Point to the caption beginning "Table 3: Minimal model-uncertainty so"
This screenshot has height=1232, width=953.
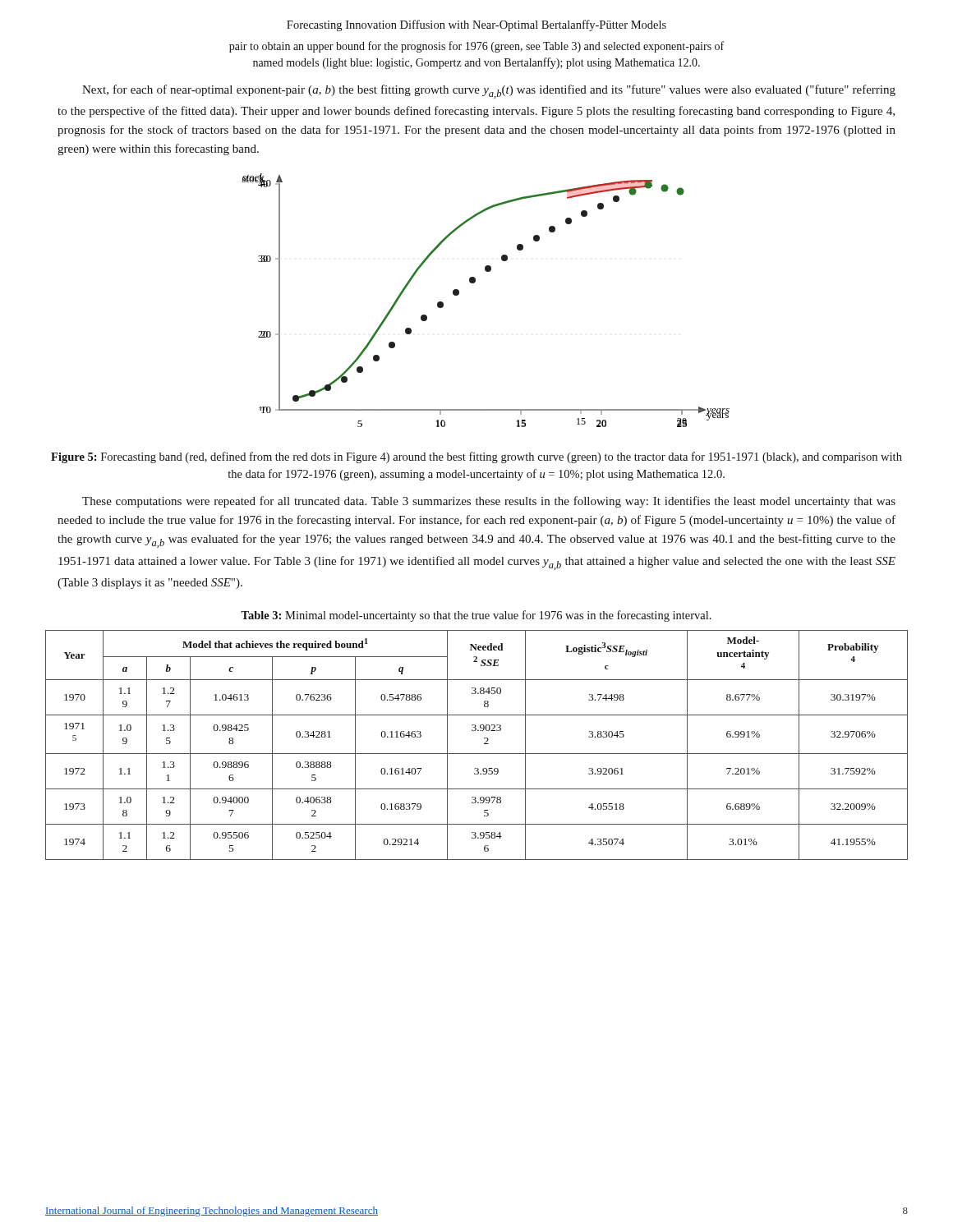[476, 615]
